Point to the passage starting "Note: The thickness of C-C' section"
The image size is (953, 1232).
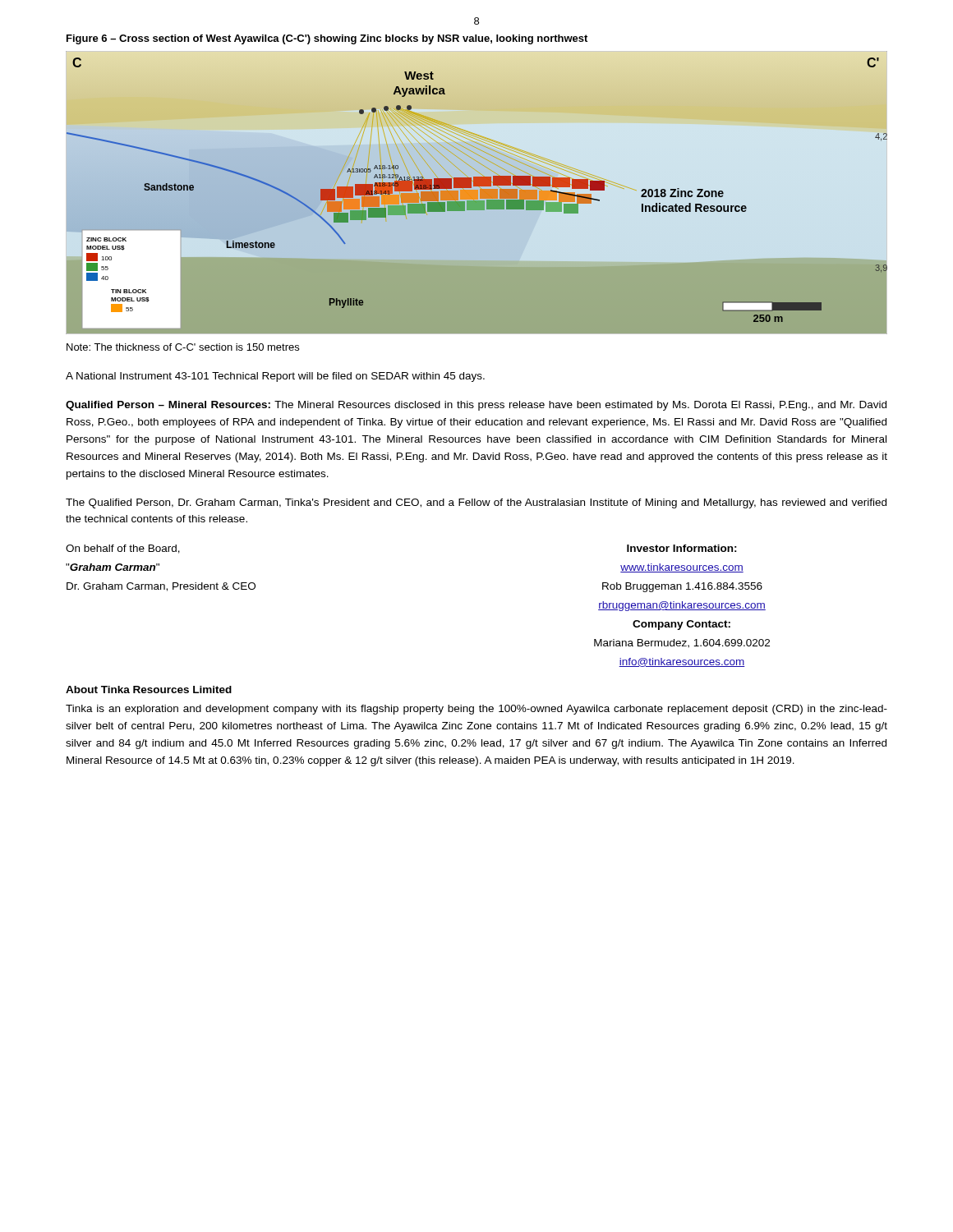click(x=183, y=347)
